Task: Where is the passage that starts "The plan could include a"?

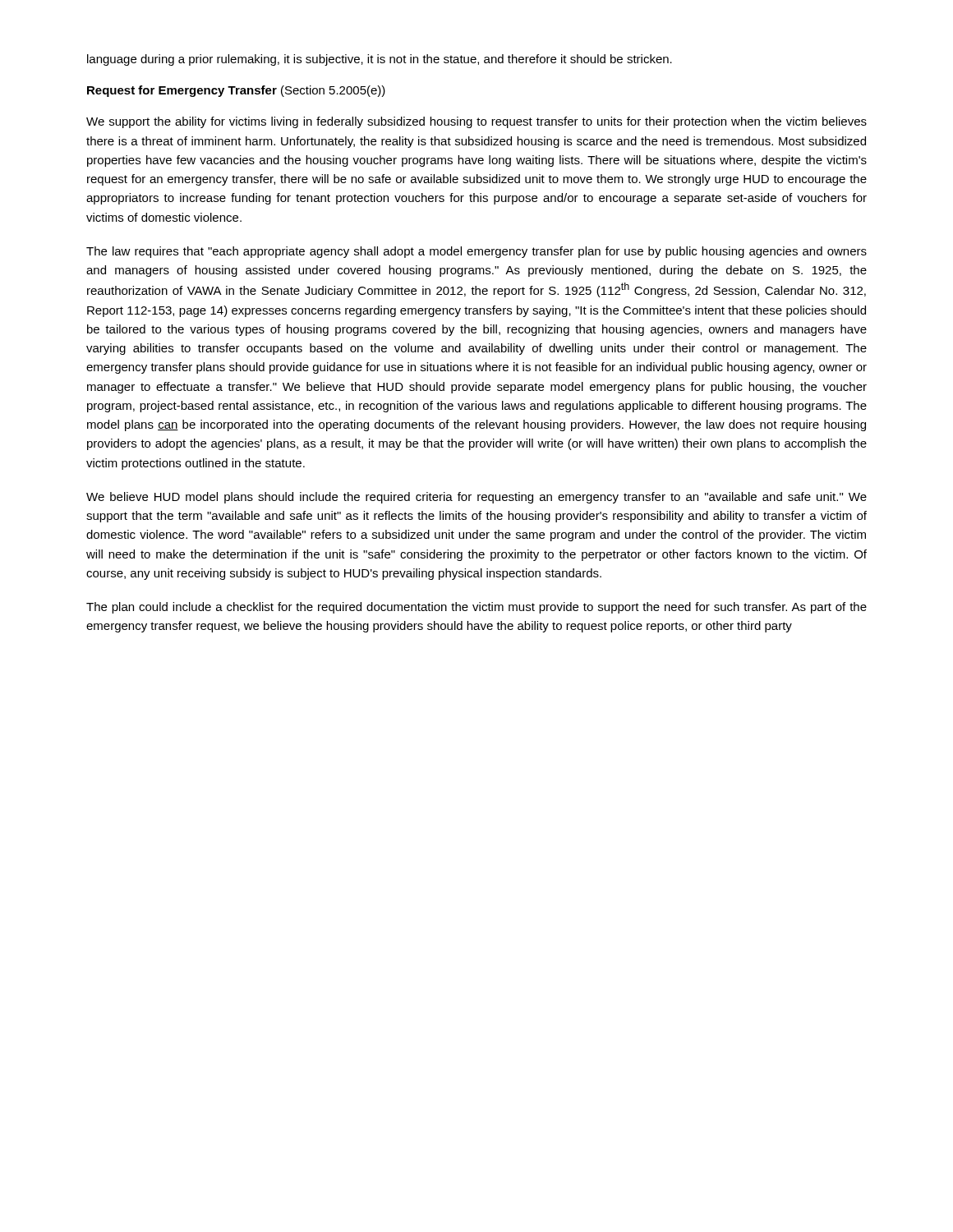Action: pos(476,616)
